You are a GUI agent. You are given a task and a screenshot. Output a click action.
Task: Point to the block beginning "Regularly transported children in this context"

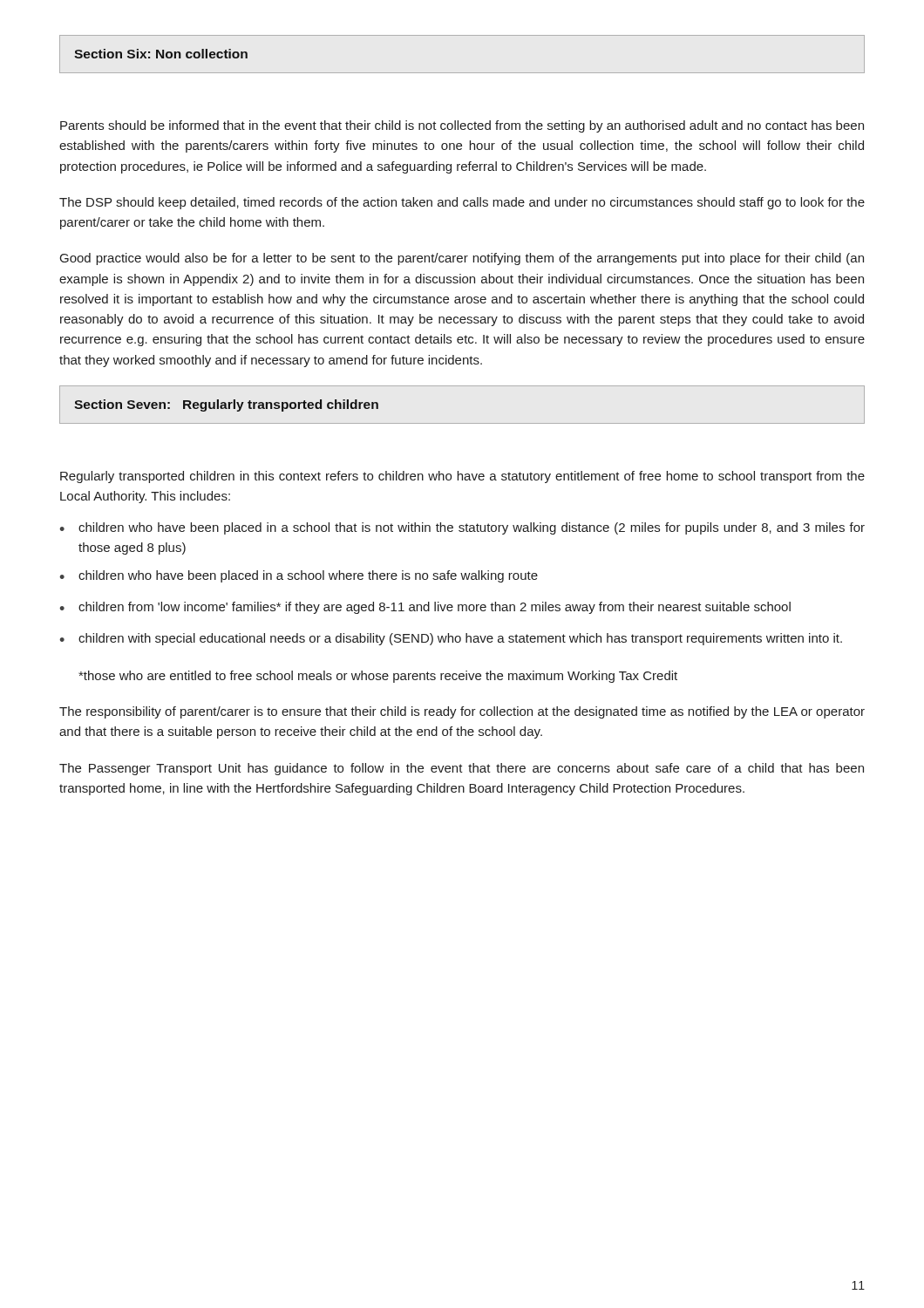[462, 486]
